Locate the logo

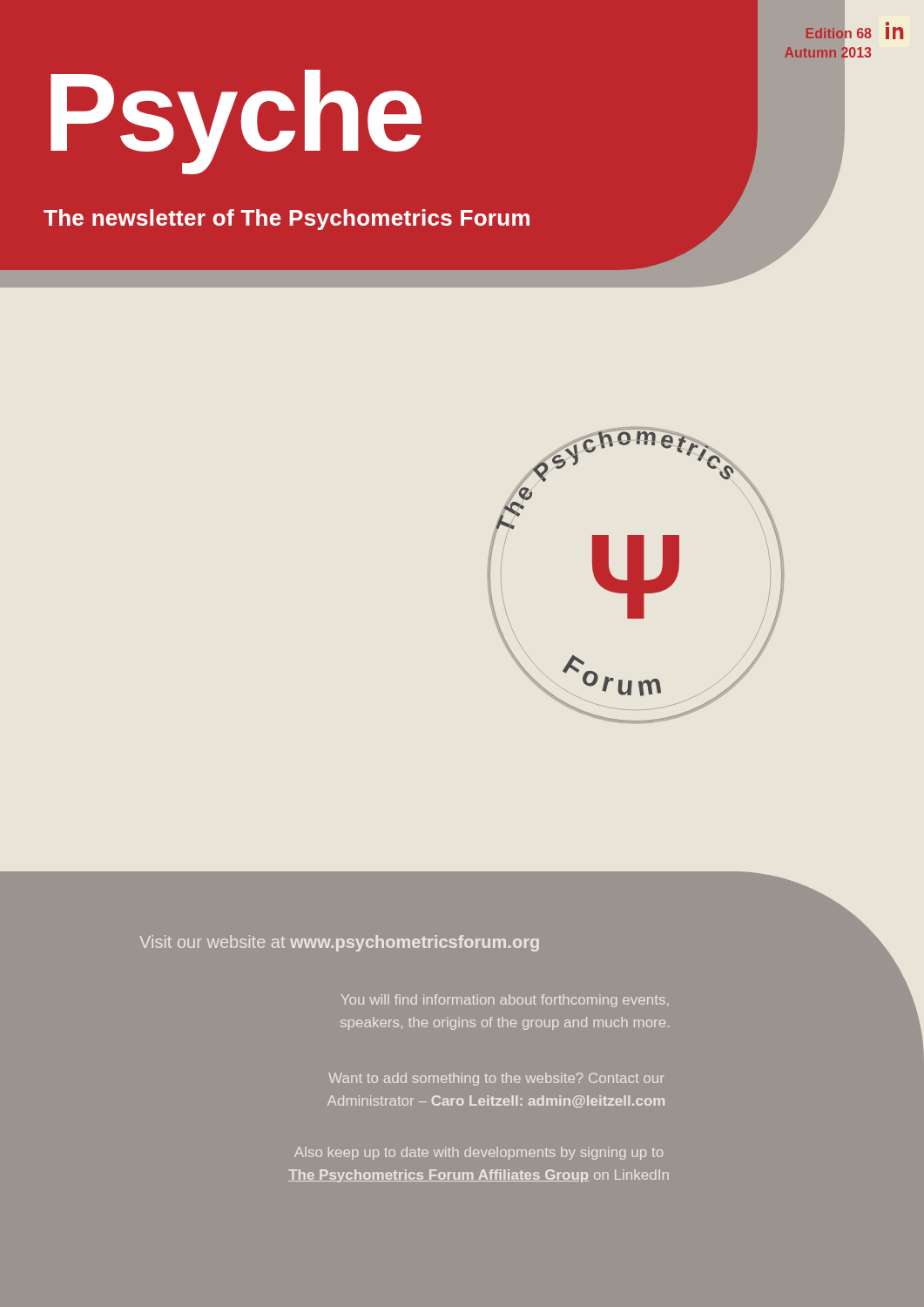click(x=636, y=575)
